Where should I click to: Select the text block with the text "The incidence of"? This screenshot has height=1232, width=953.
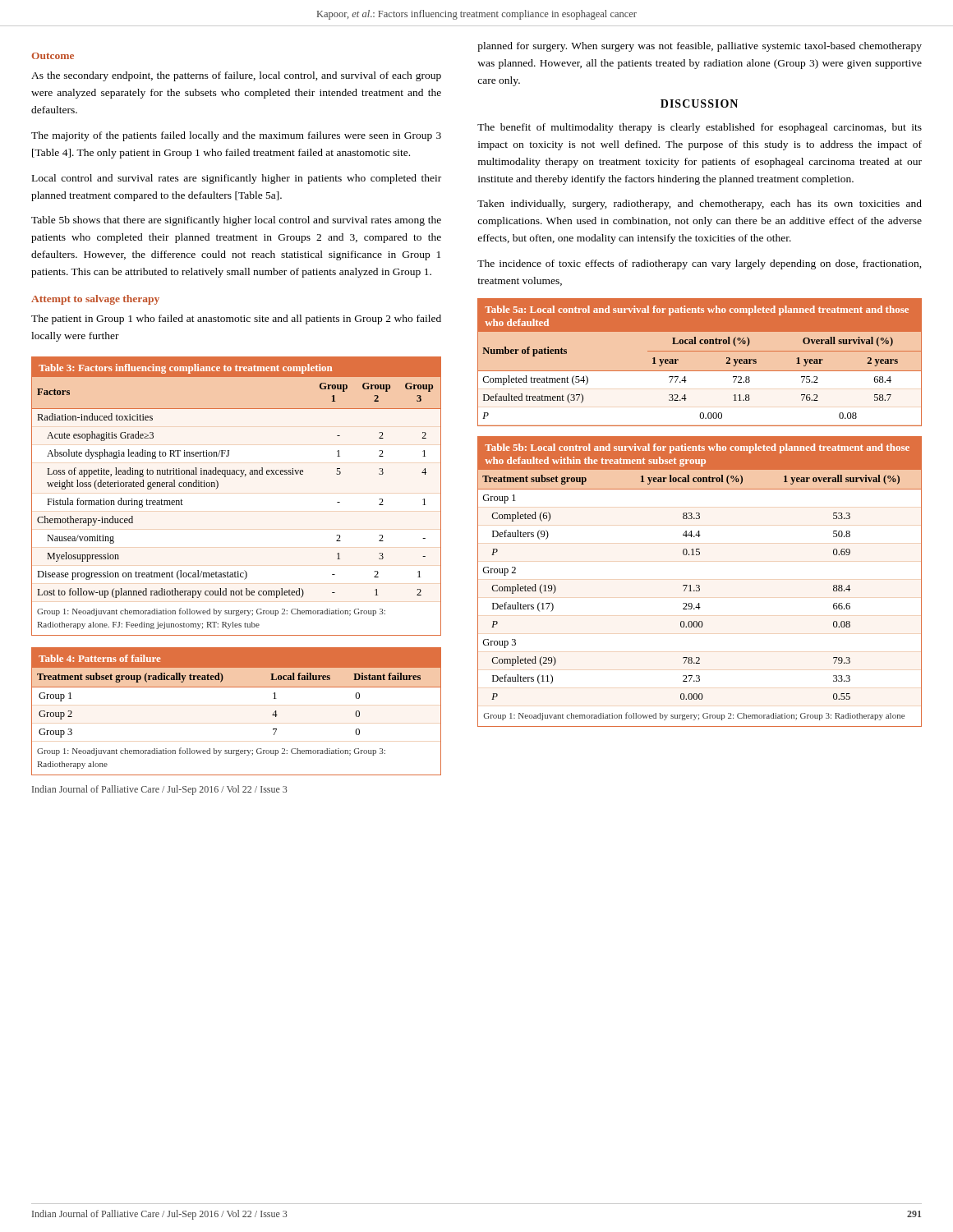point(700,272)
